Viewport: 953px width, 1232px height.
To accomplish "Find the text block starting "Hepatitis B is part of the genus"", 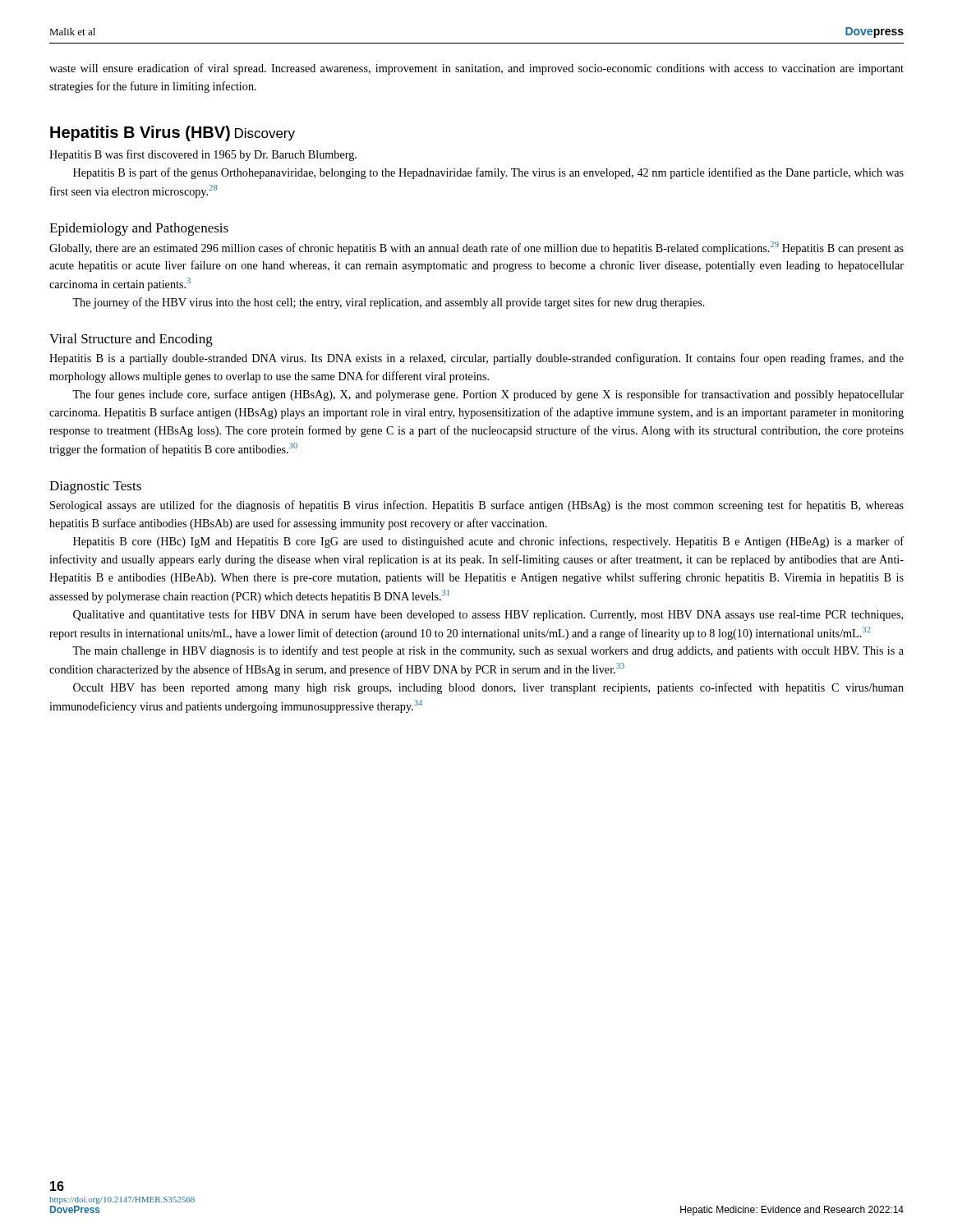I will (x=476, y=182).
